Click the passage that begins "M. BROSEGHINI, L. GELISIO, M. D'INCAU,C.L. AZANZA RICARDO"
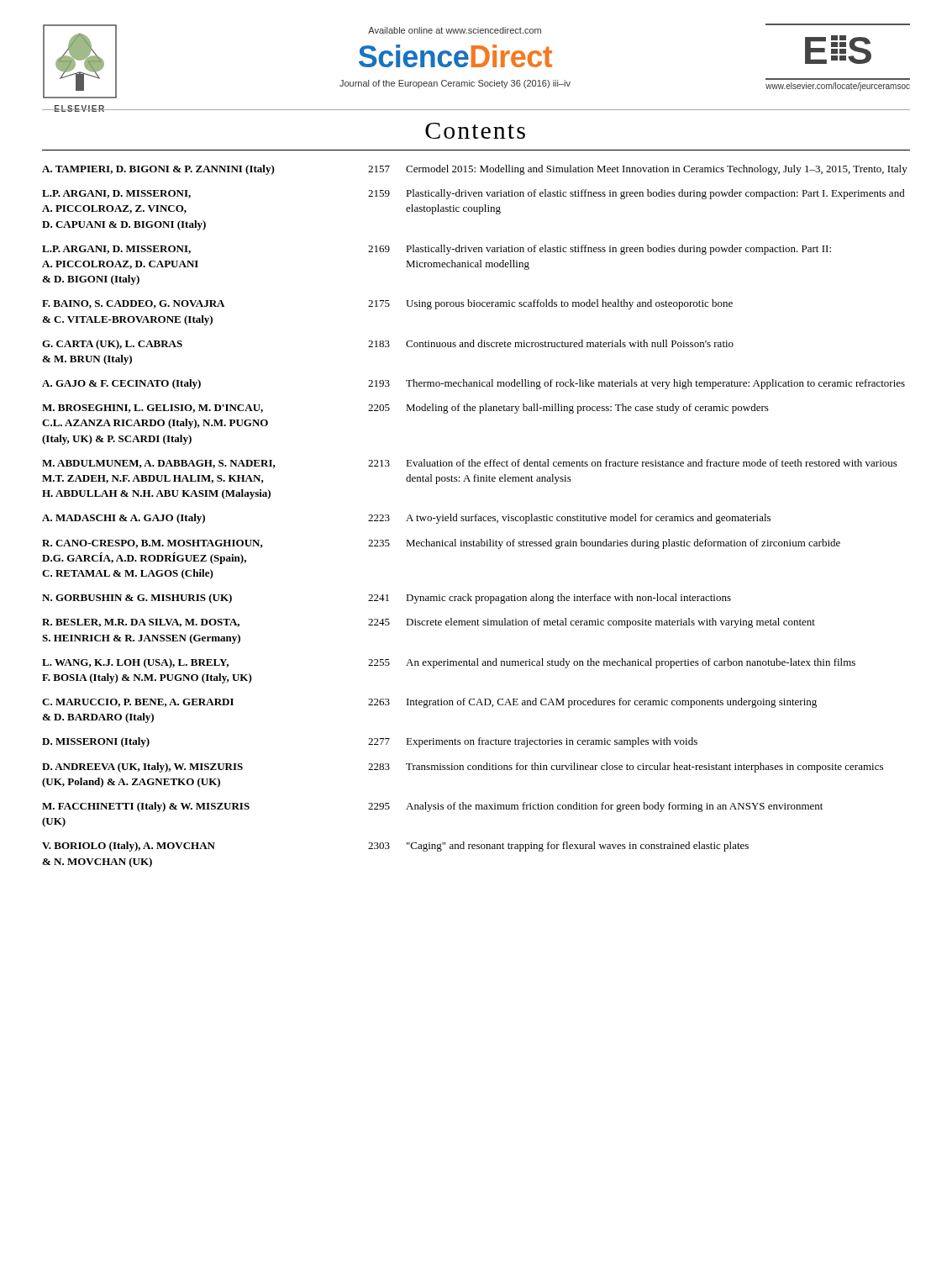 476,423
